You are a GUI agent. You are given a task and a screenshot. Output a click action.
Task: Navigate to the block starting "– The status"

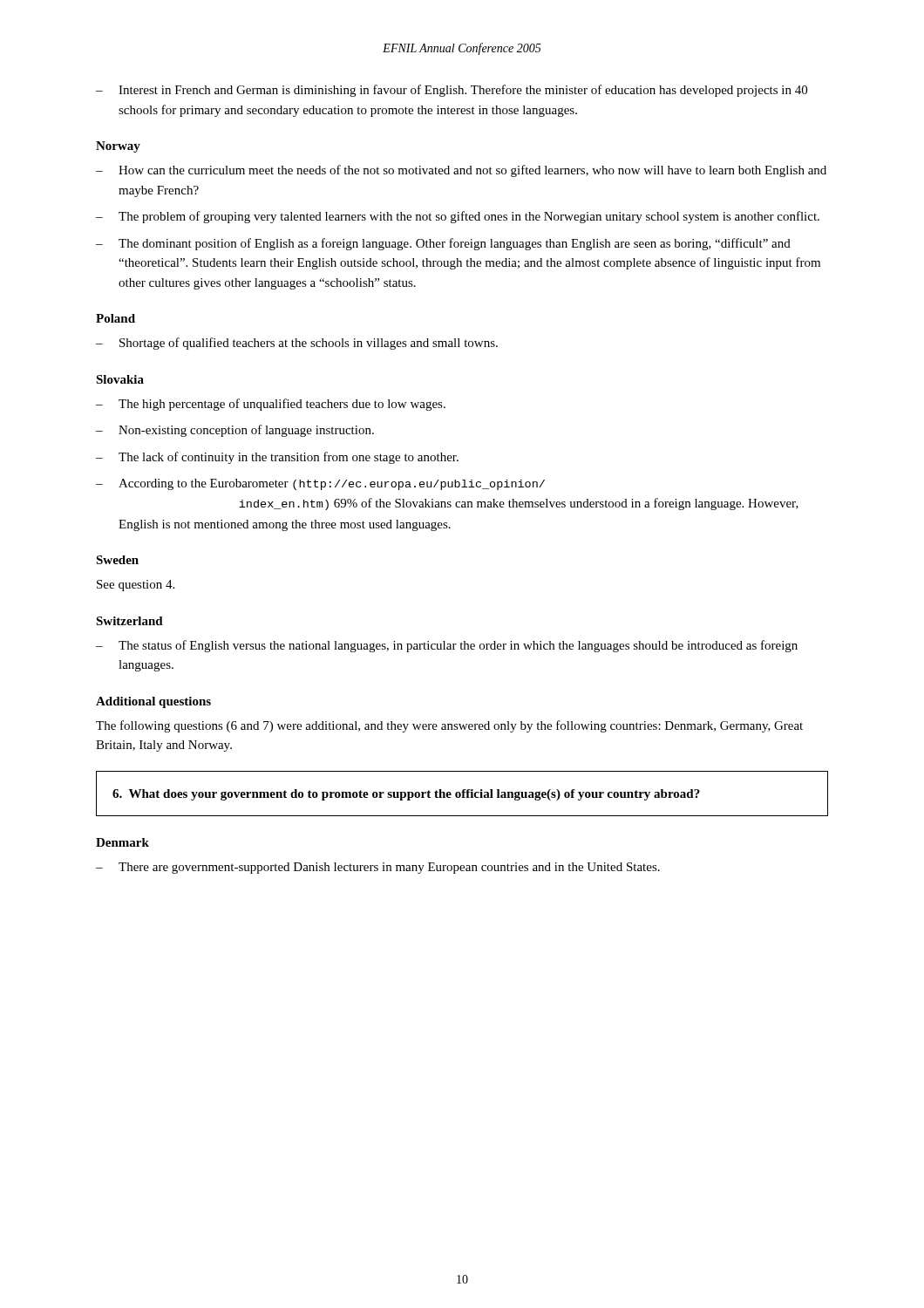pyautogui.click(x=462, y=655)
